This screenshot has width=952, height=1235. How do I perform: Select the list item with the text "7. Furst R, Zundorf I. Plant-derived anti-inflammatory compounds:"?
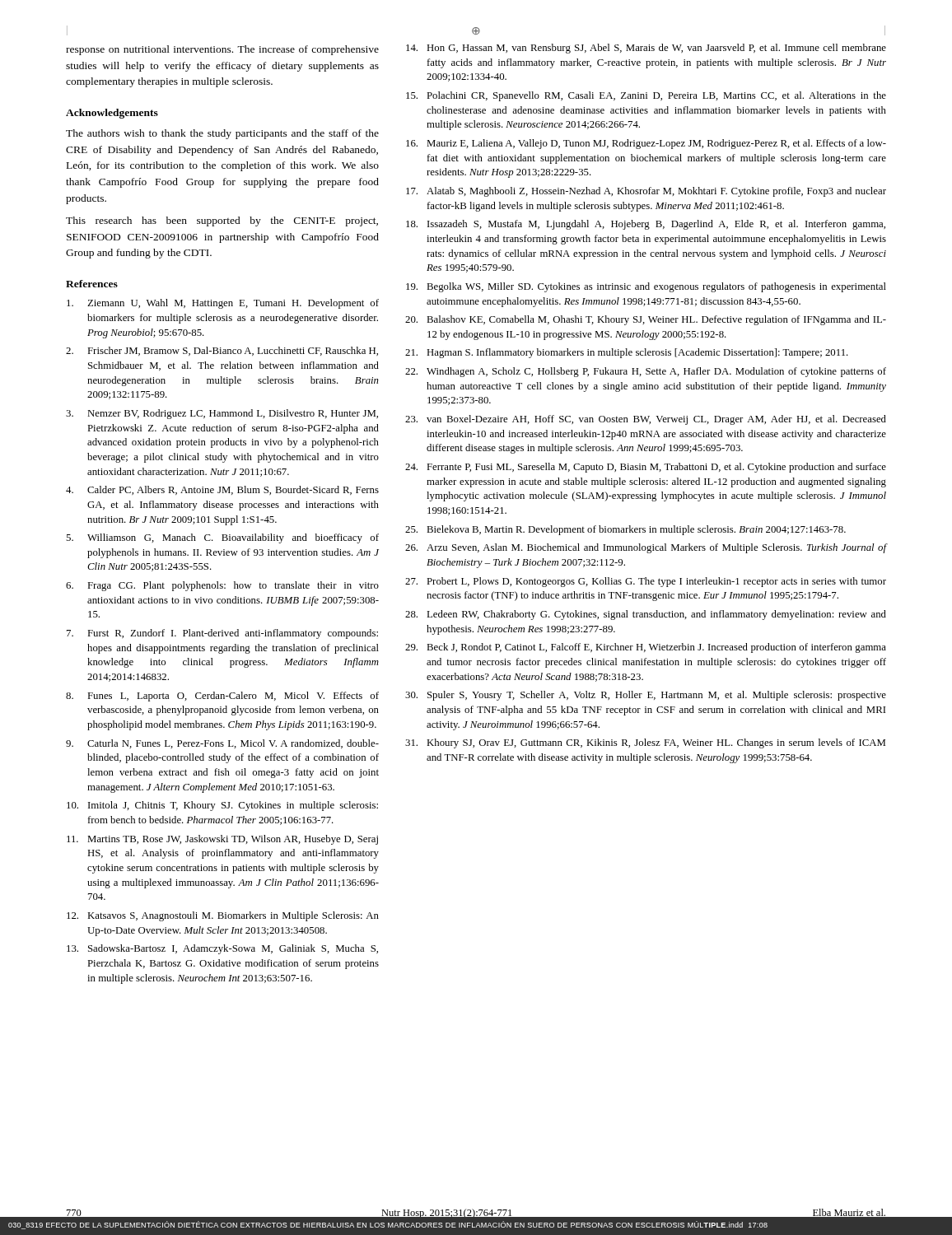[x=222, y=656]
